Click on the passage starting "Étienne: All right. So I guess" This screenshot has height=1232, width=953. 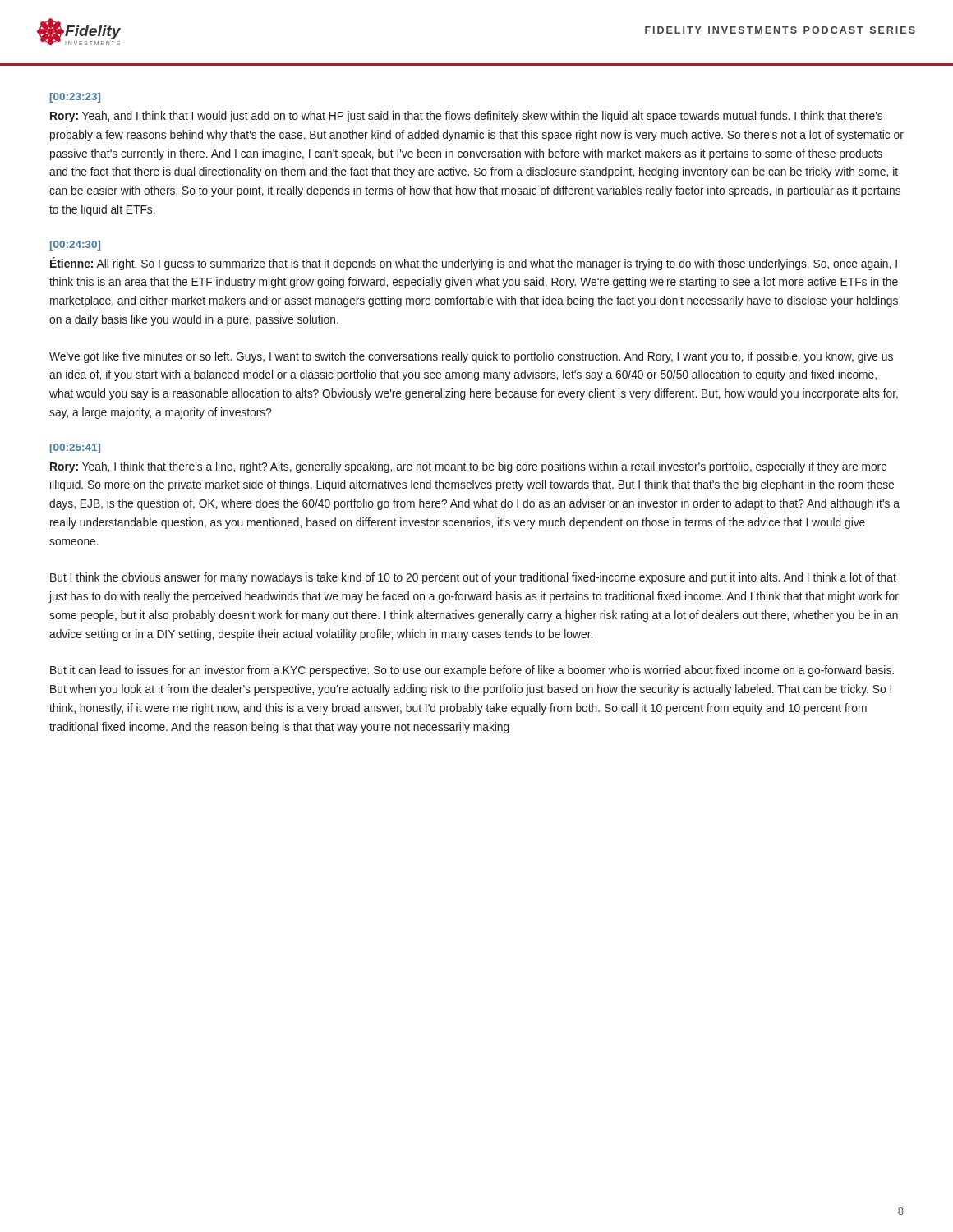click(474, 292)
